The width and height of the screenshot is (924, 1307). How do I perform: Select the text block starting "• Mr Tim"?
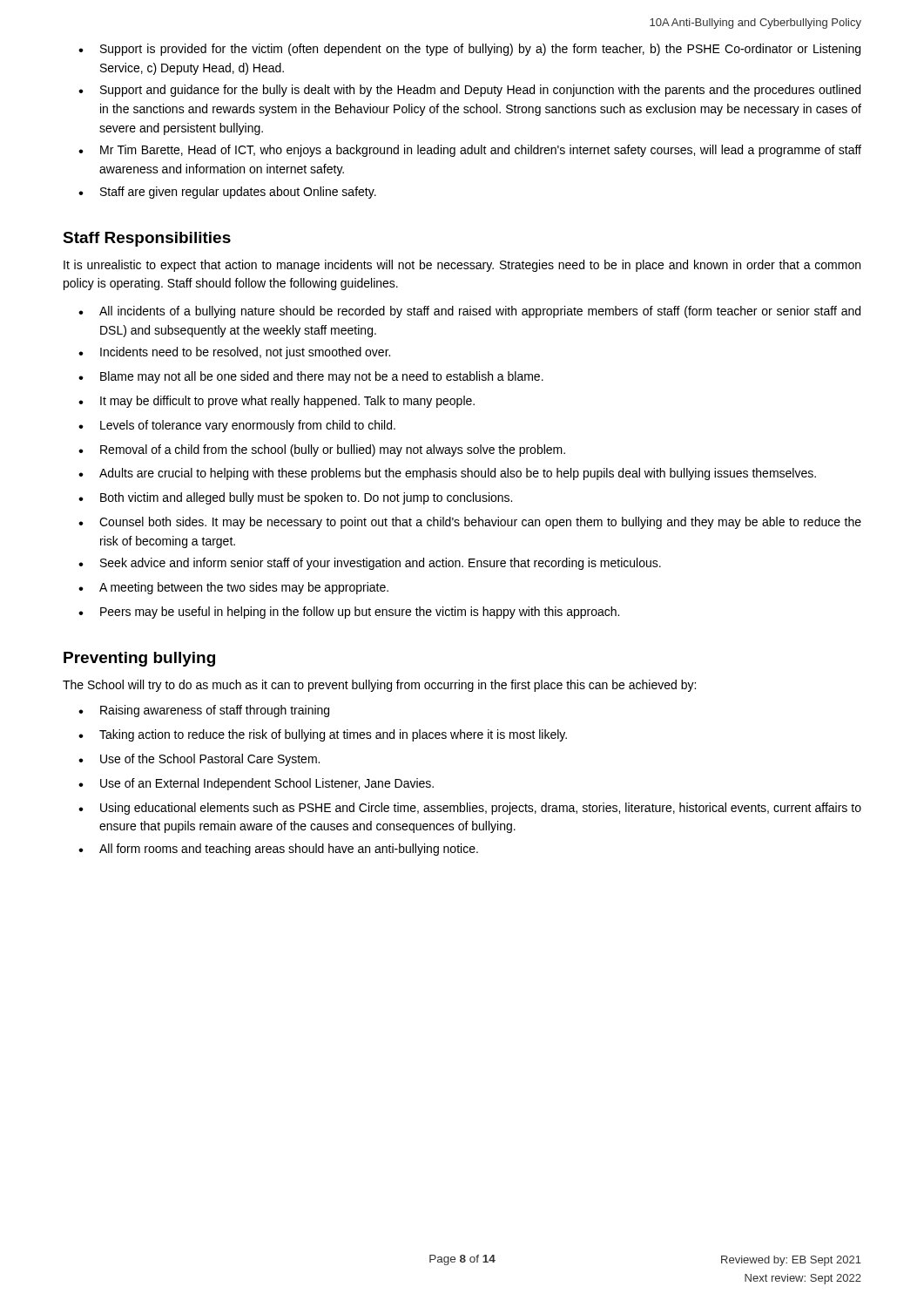click(470, 160)
